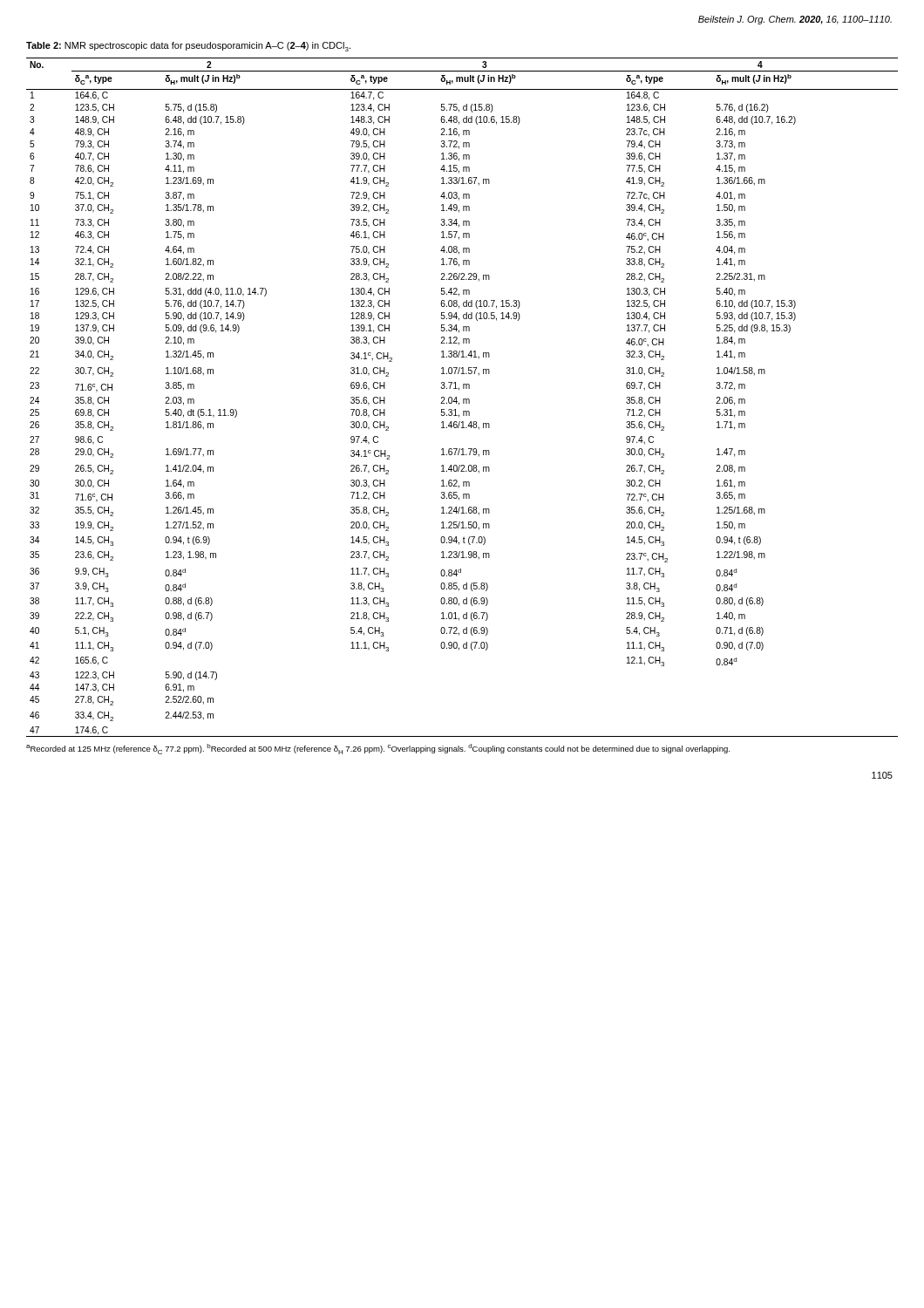Viewport: 924px width, 1308px height.
Task: Select the table that reads "4.08, m"
Action: pos(462,397)
